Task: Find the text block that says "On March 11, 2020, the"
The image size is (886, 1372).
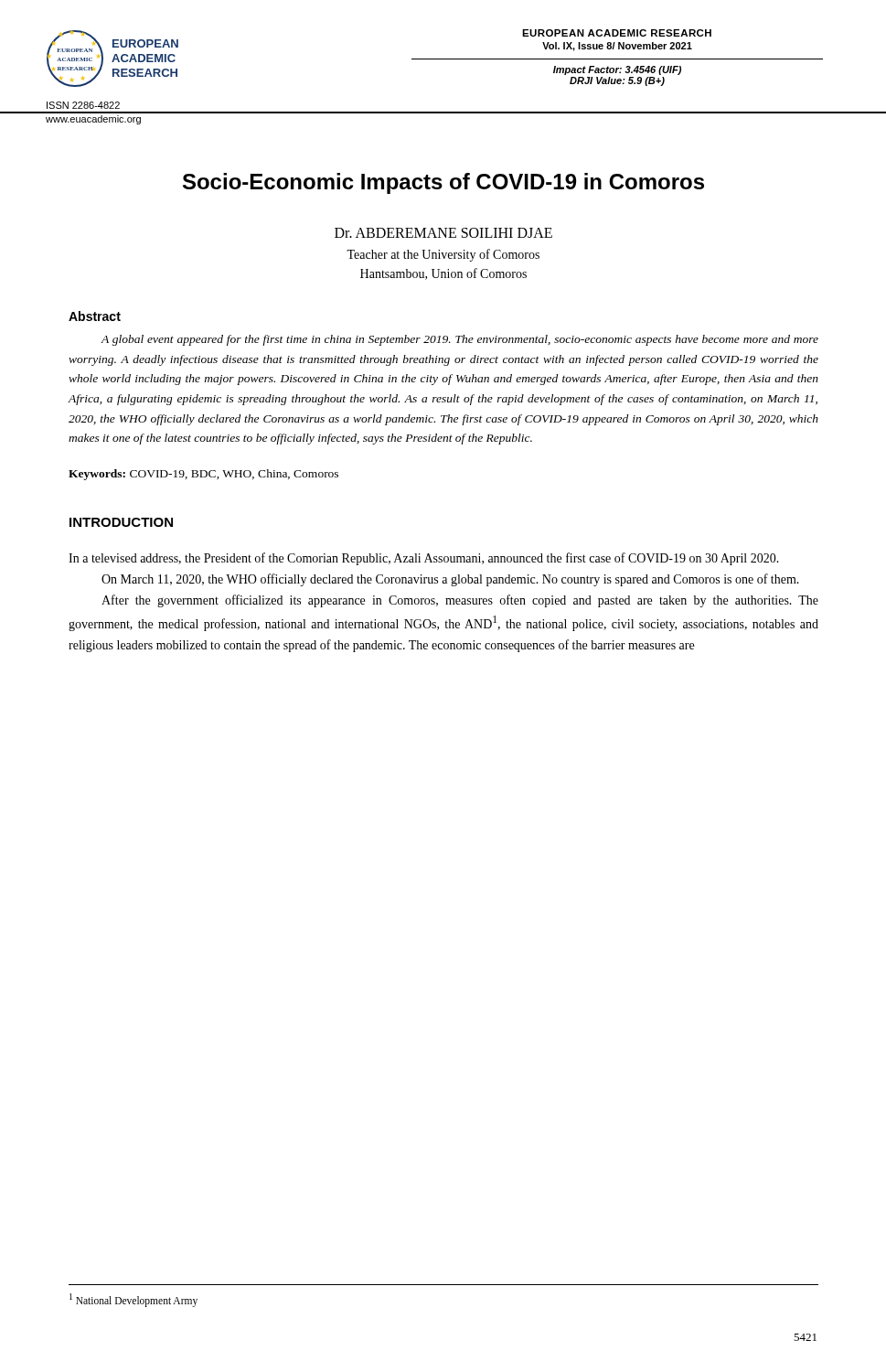Action: [x=450, y=580]
